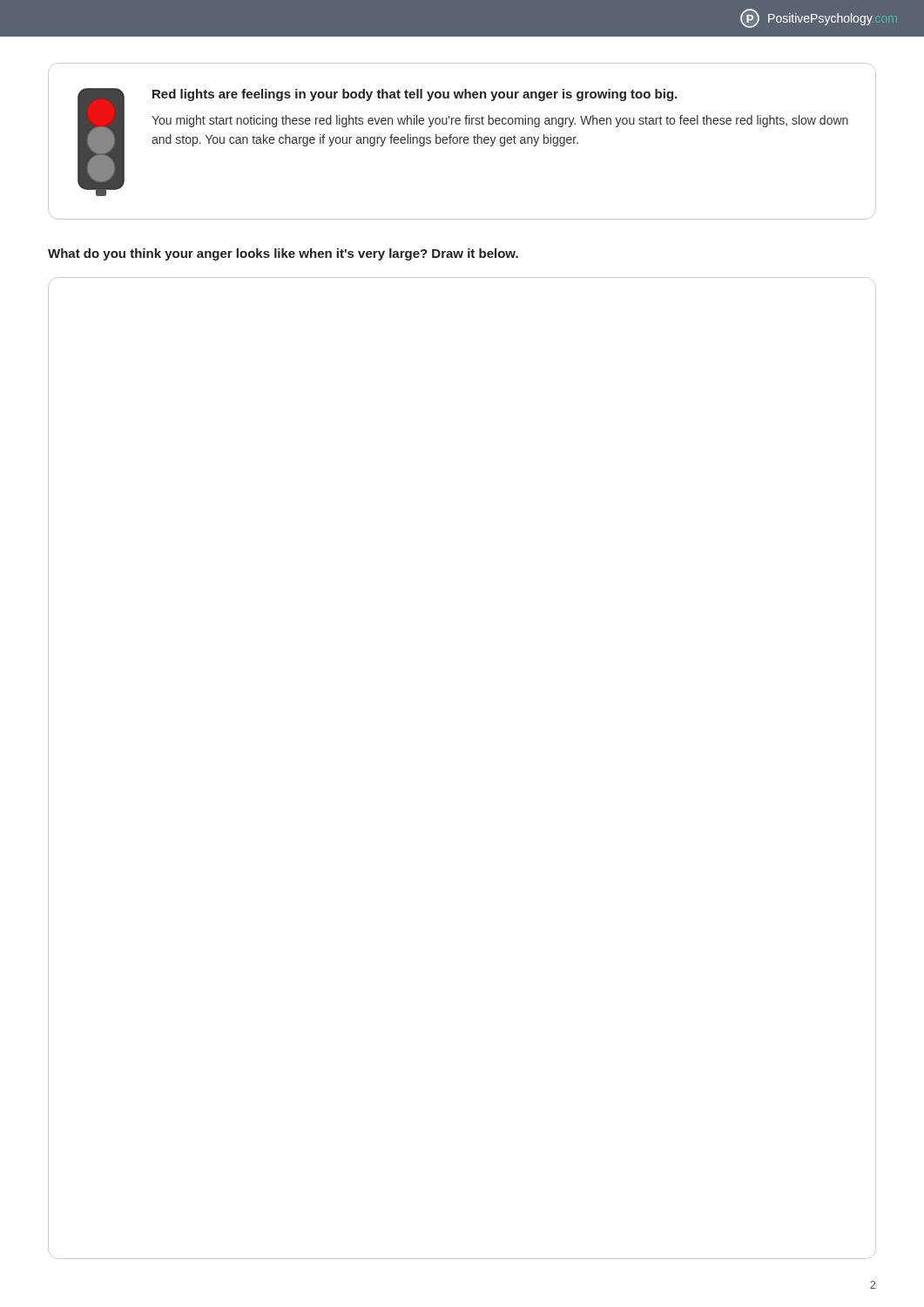Locate the text block starting "What do you think your anger"

coord(283,253)
